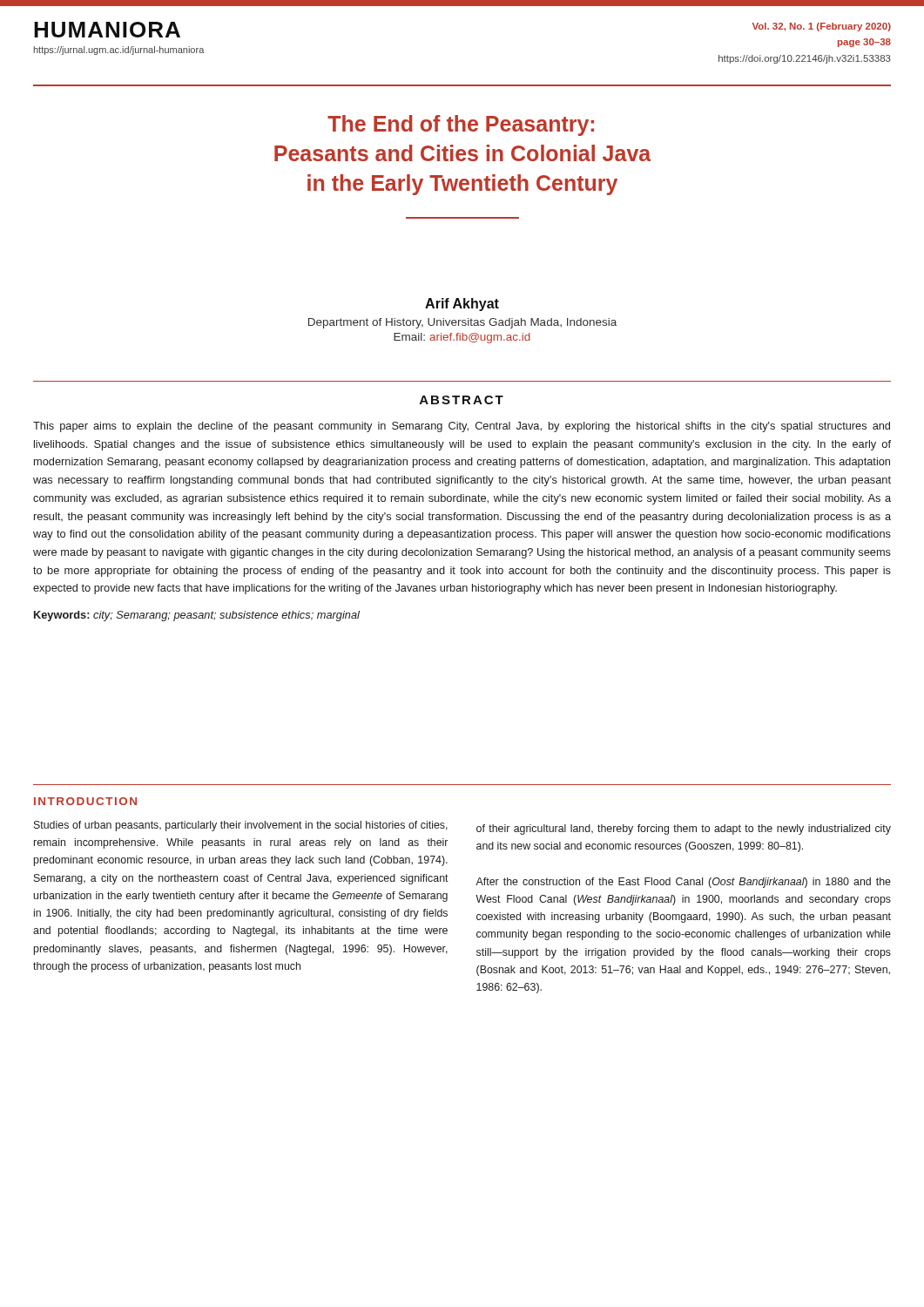The image size is (924, 1307).
Task: Locate the block starting "of their agricultural land, thereby forcing them to"
Action: click(x=683, y=908)
